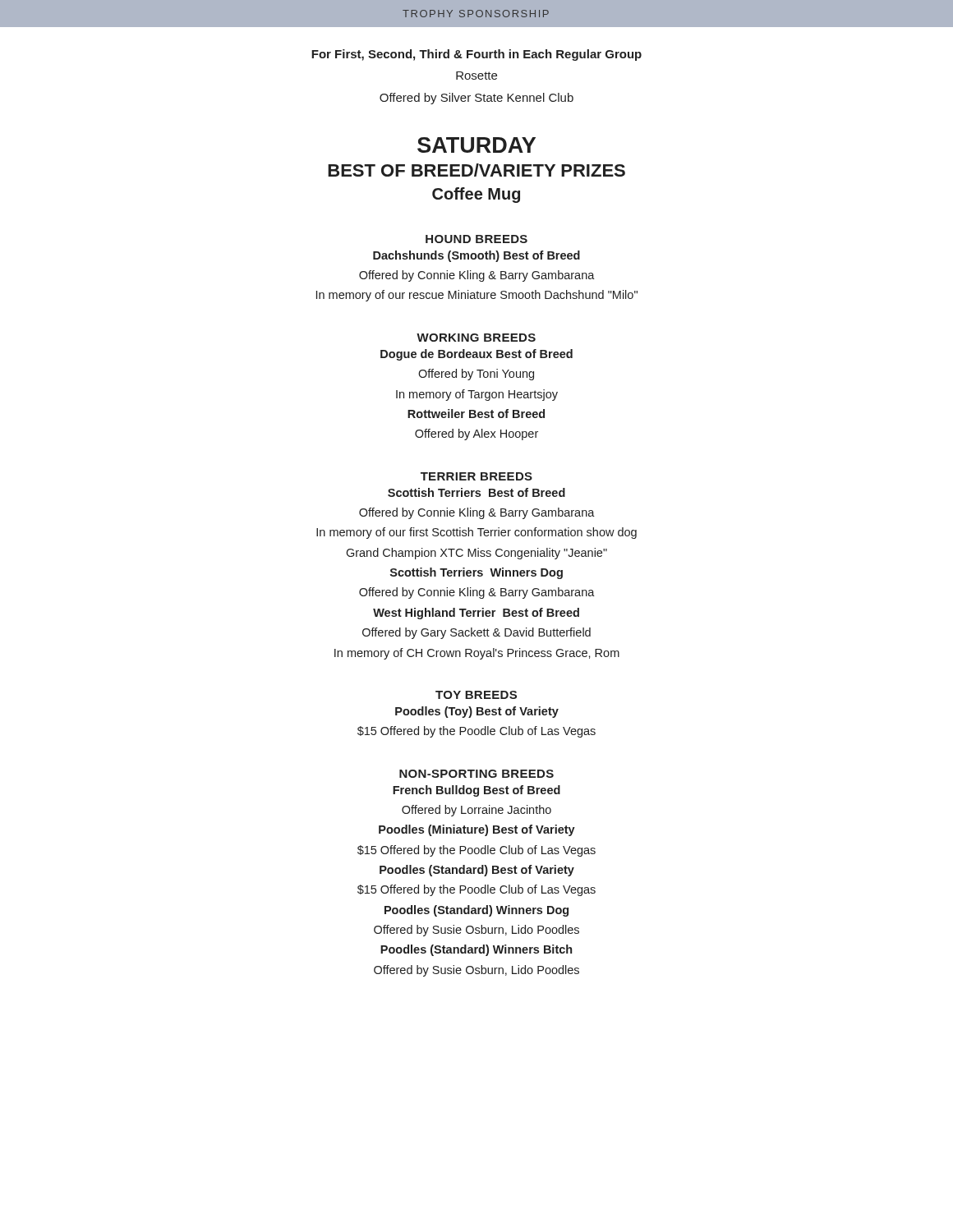Find the text block that reads "Dogue de Bordeaux Best of"
The image size is (953, 1232).
click(476, 394)
